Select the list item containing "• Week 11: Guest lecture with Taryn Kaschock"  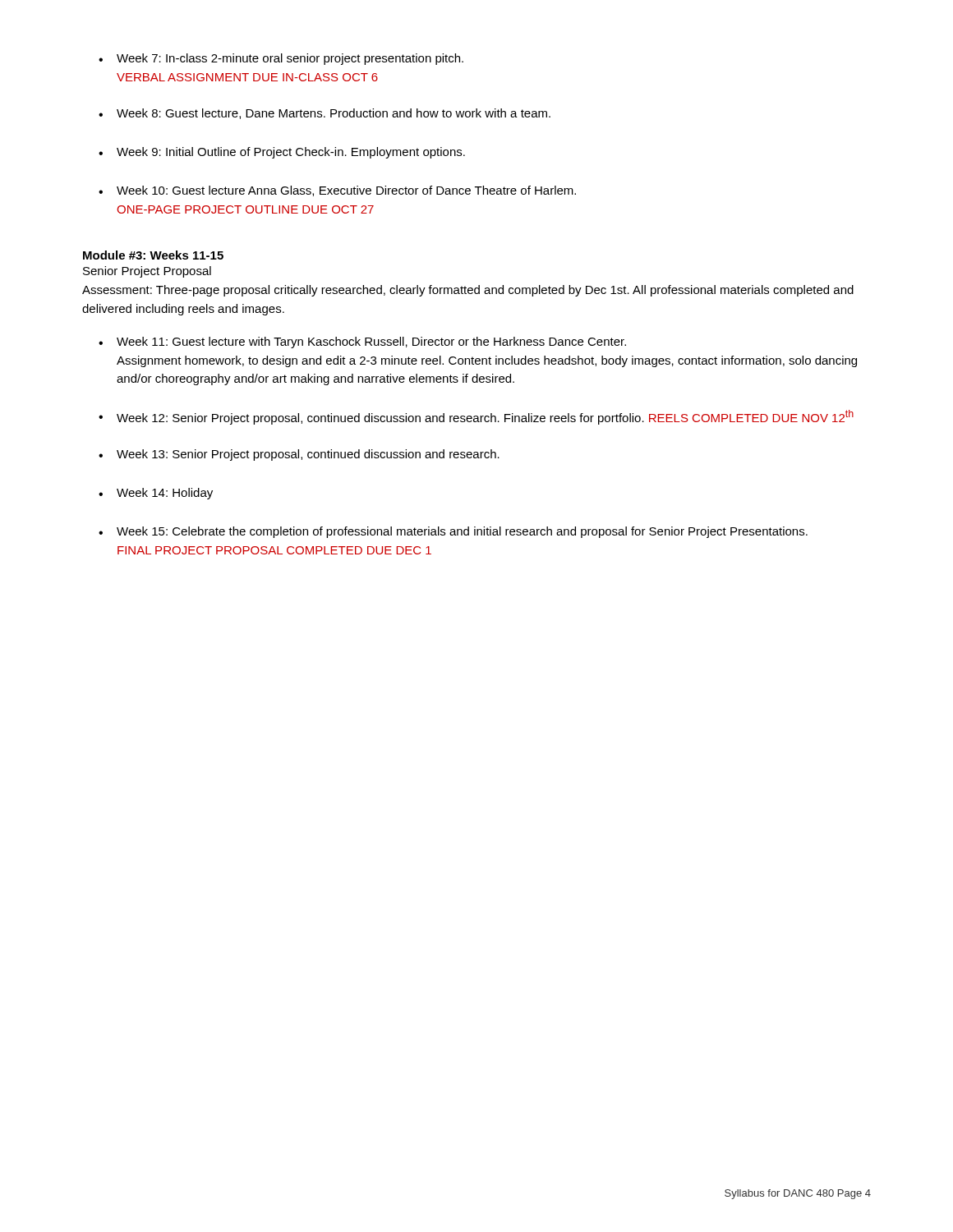tap(485, 360)
